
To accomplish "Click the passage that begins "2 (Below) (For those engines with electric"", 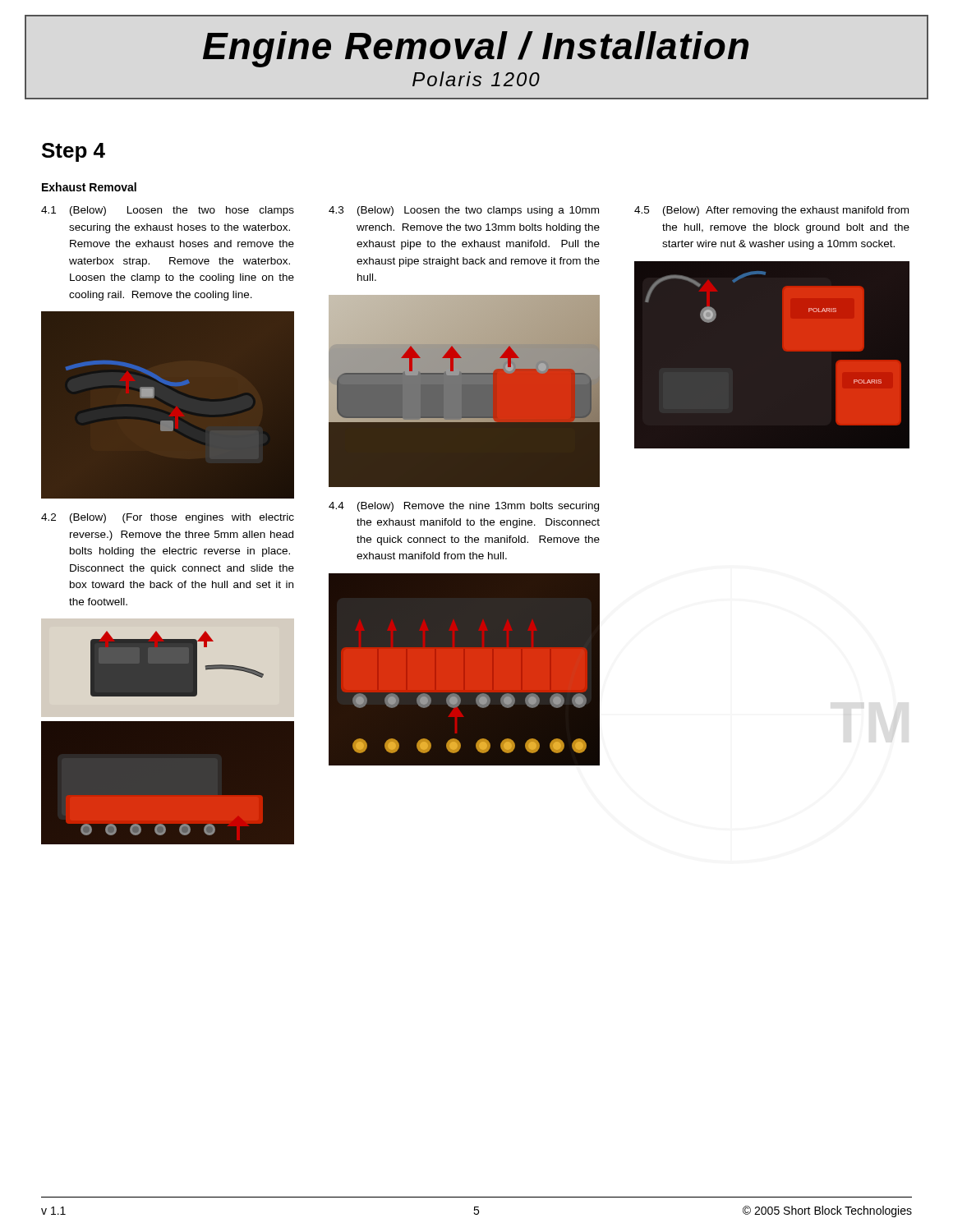I will tap(168, 560).
